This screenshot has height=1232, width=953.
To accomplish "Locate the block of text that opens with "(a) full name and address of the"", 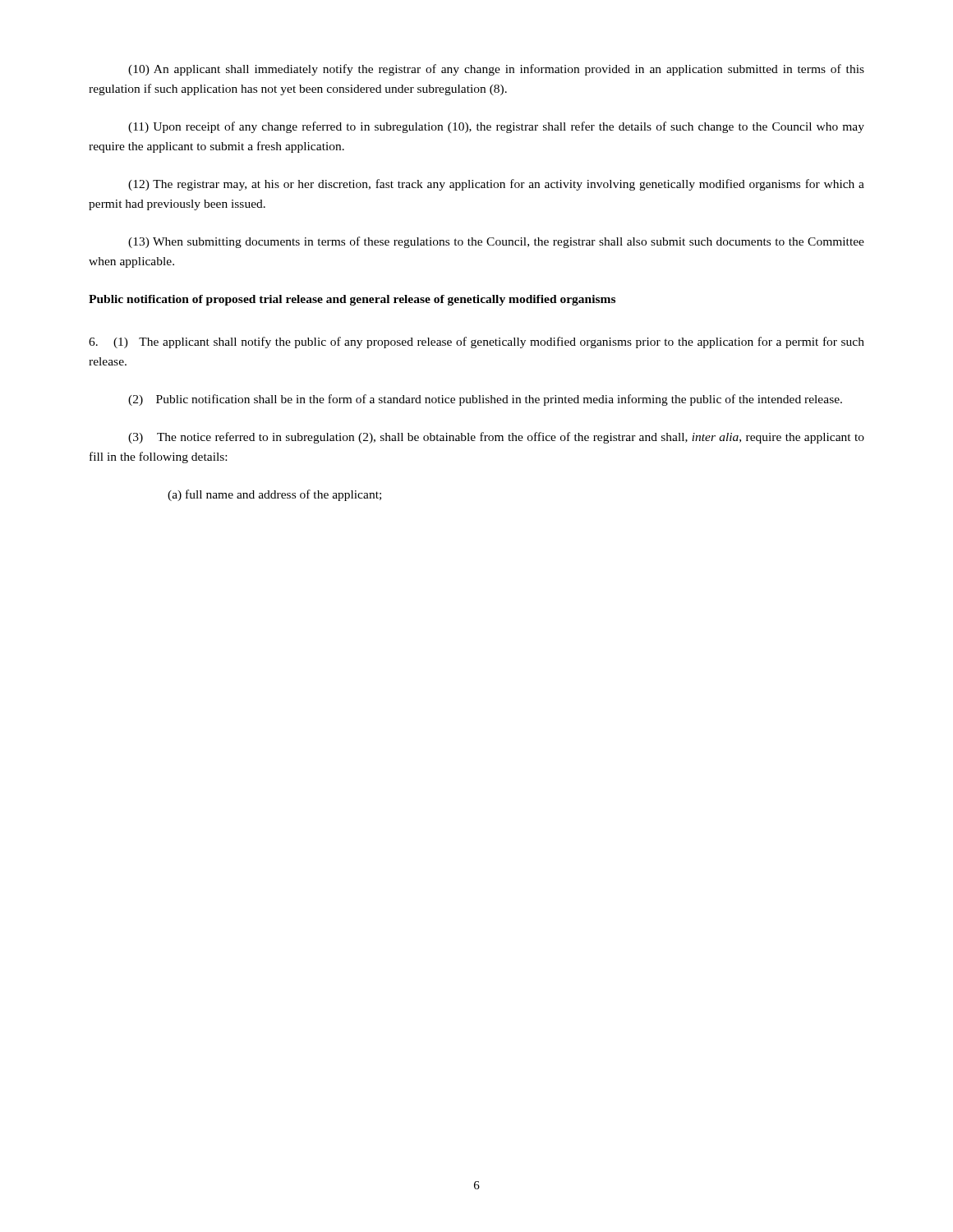I will [275, 494].
